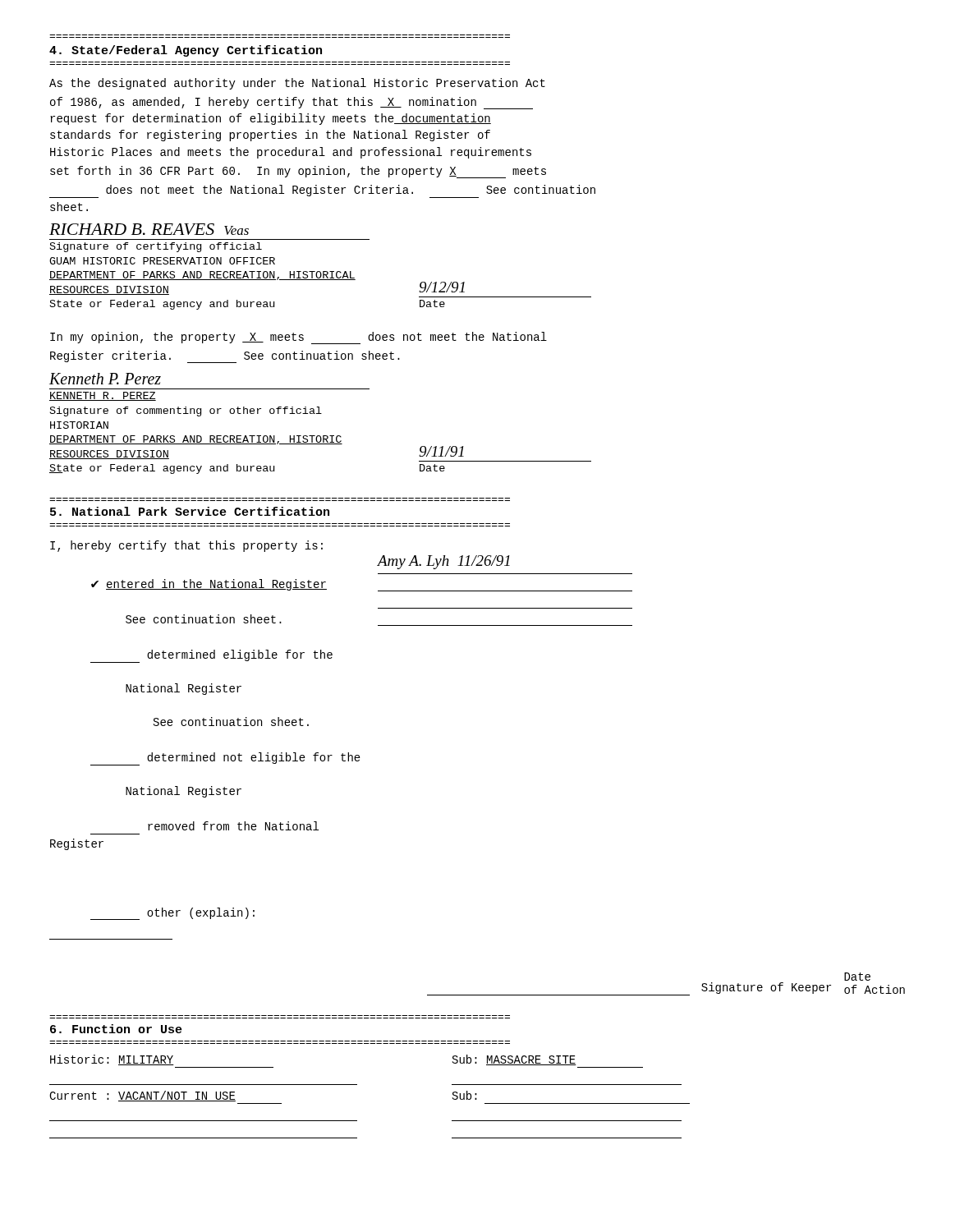Image resolution: width=955 pixels, height=1232 pixels.
Task: Locate the section header containing "6. Function or"
Action: 116,1031
